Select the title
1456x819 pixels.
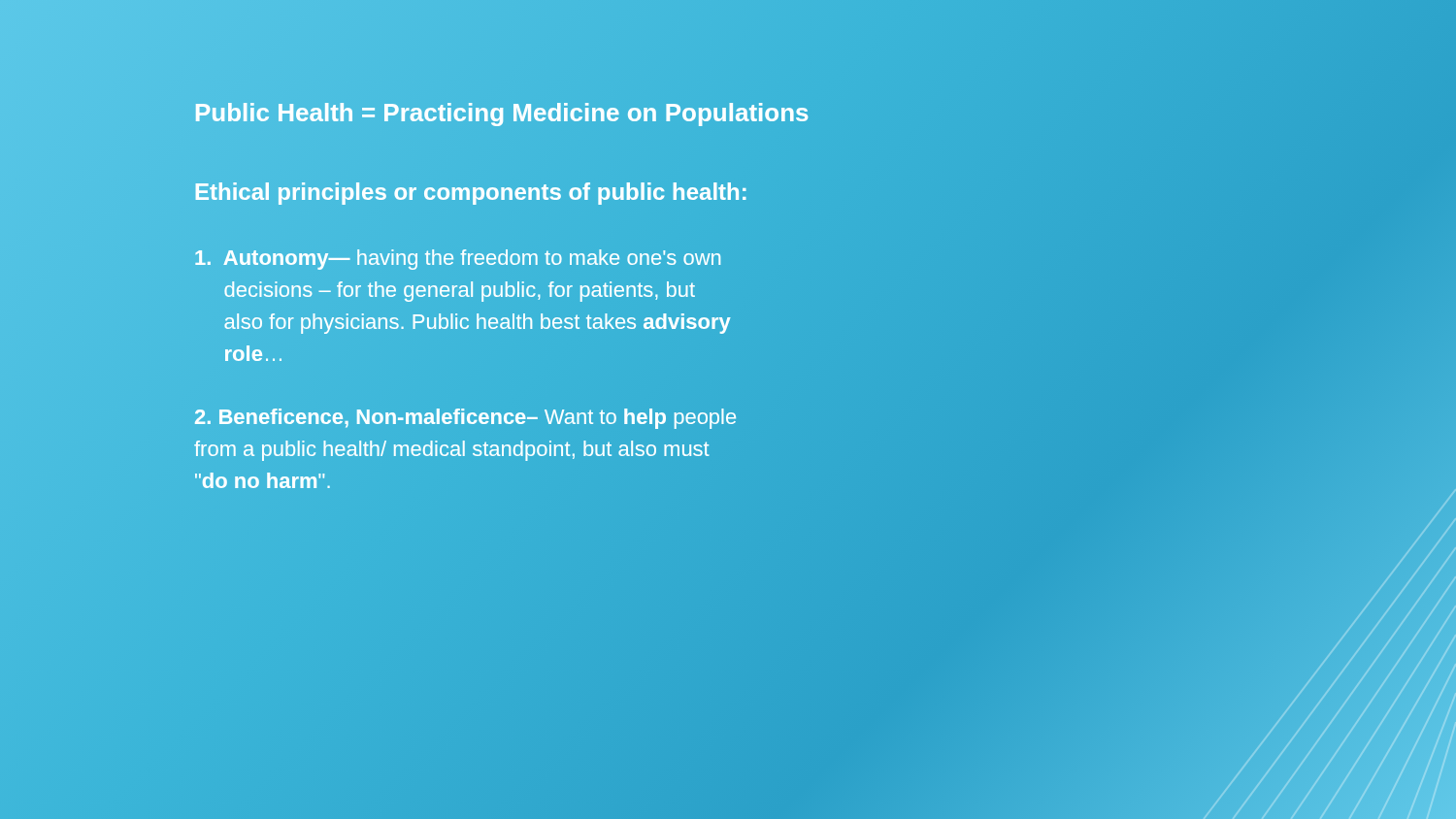[x=502, y=113]
